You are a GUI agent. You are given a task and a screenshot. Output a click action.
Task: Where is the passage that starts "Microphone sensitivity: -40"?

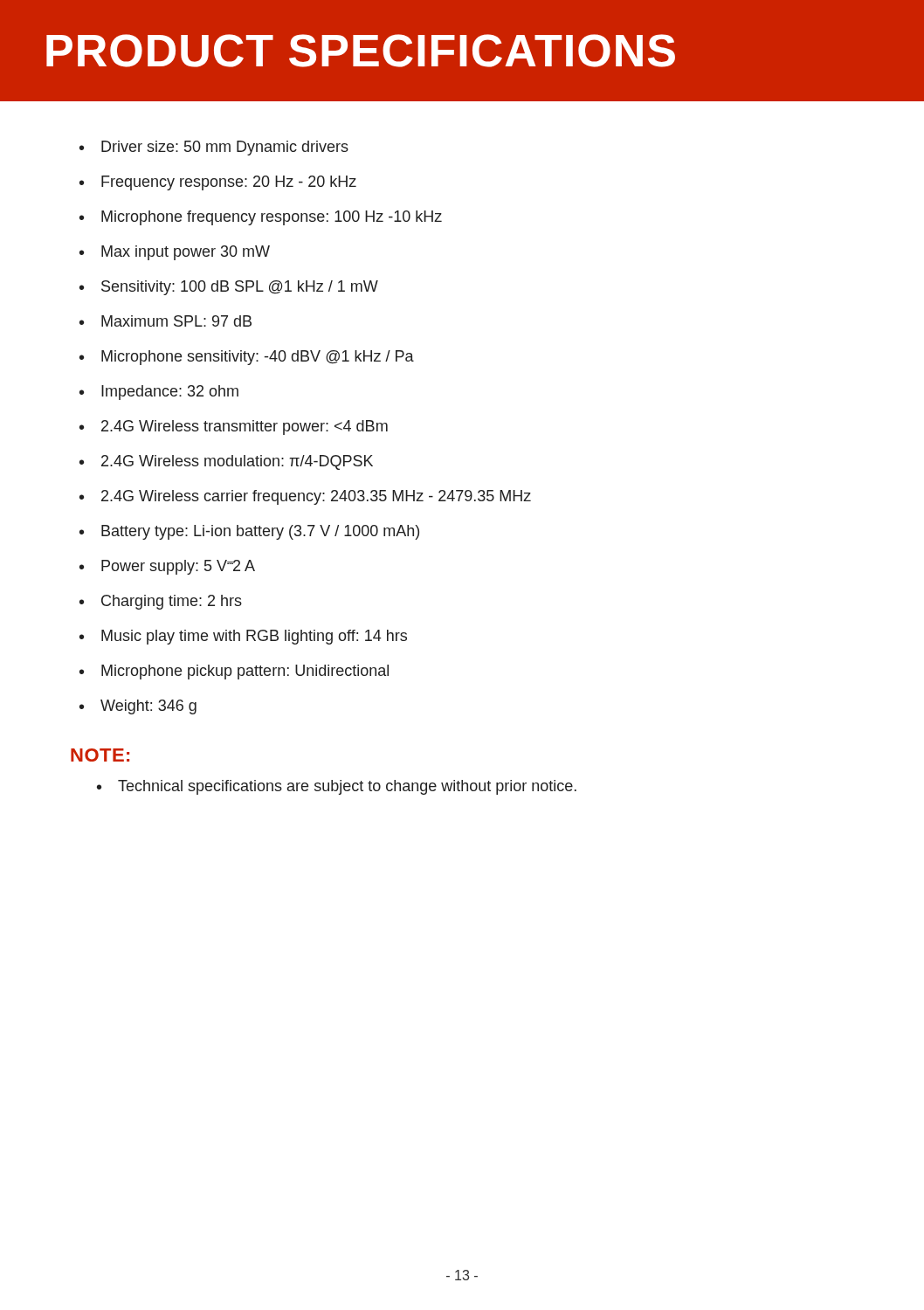[x=247, y=358]
